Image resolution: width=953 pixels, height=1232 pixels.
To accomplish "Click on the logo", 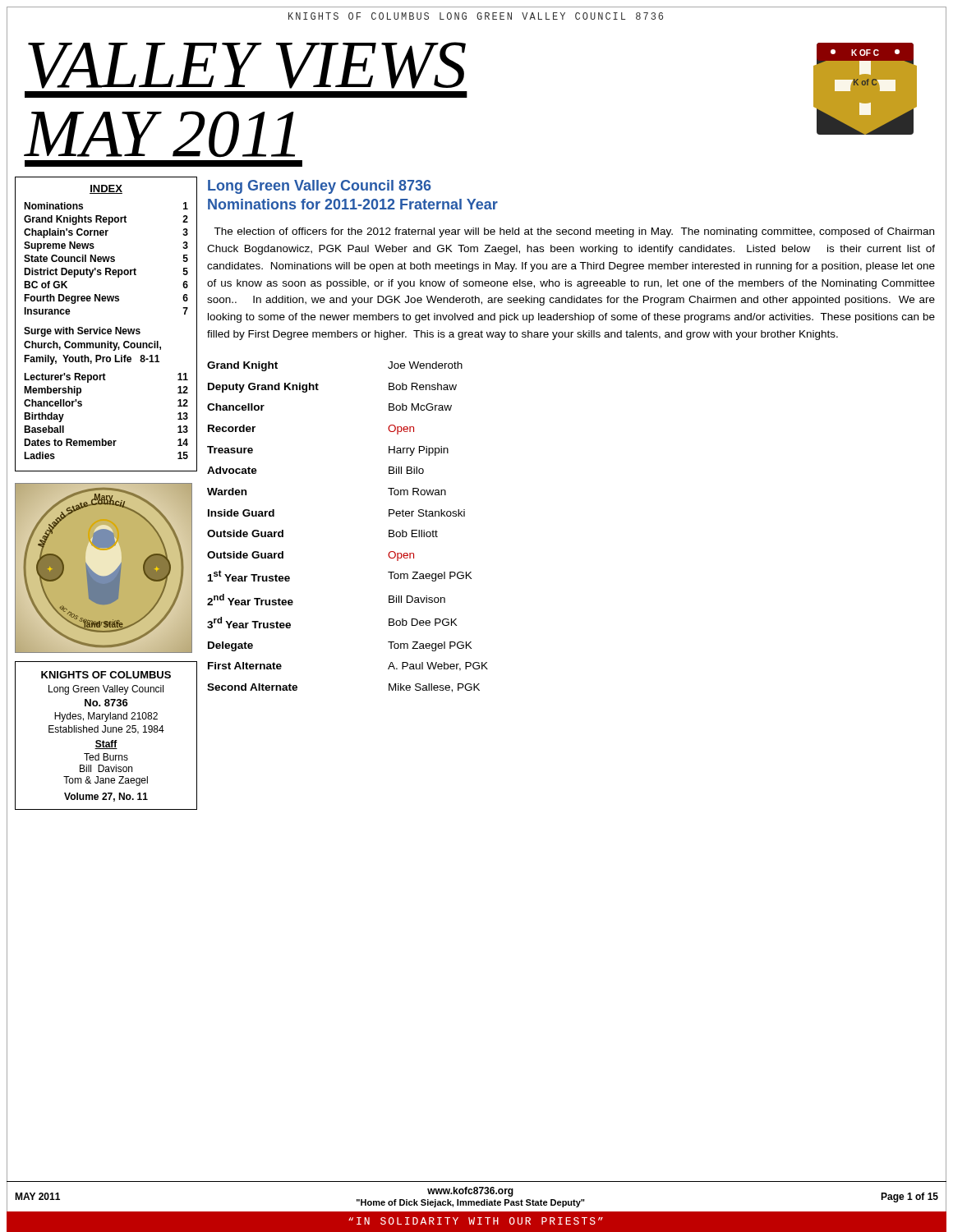I will pyautogui.click(x=865, y=89).
